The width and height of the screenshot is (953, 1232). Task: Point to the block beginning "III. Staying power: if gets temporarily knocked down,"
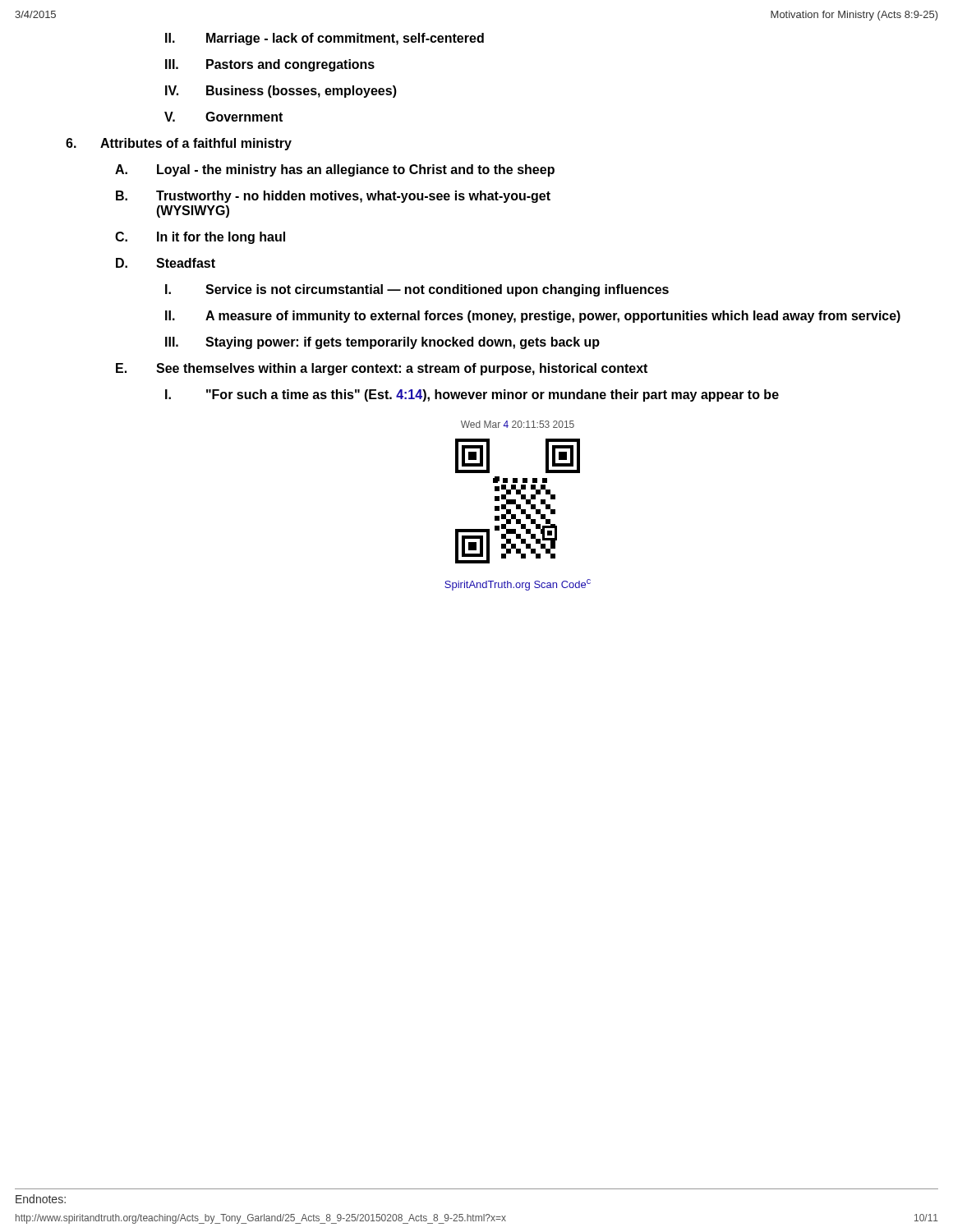[534, 342]
